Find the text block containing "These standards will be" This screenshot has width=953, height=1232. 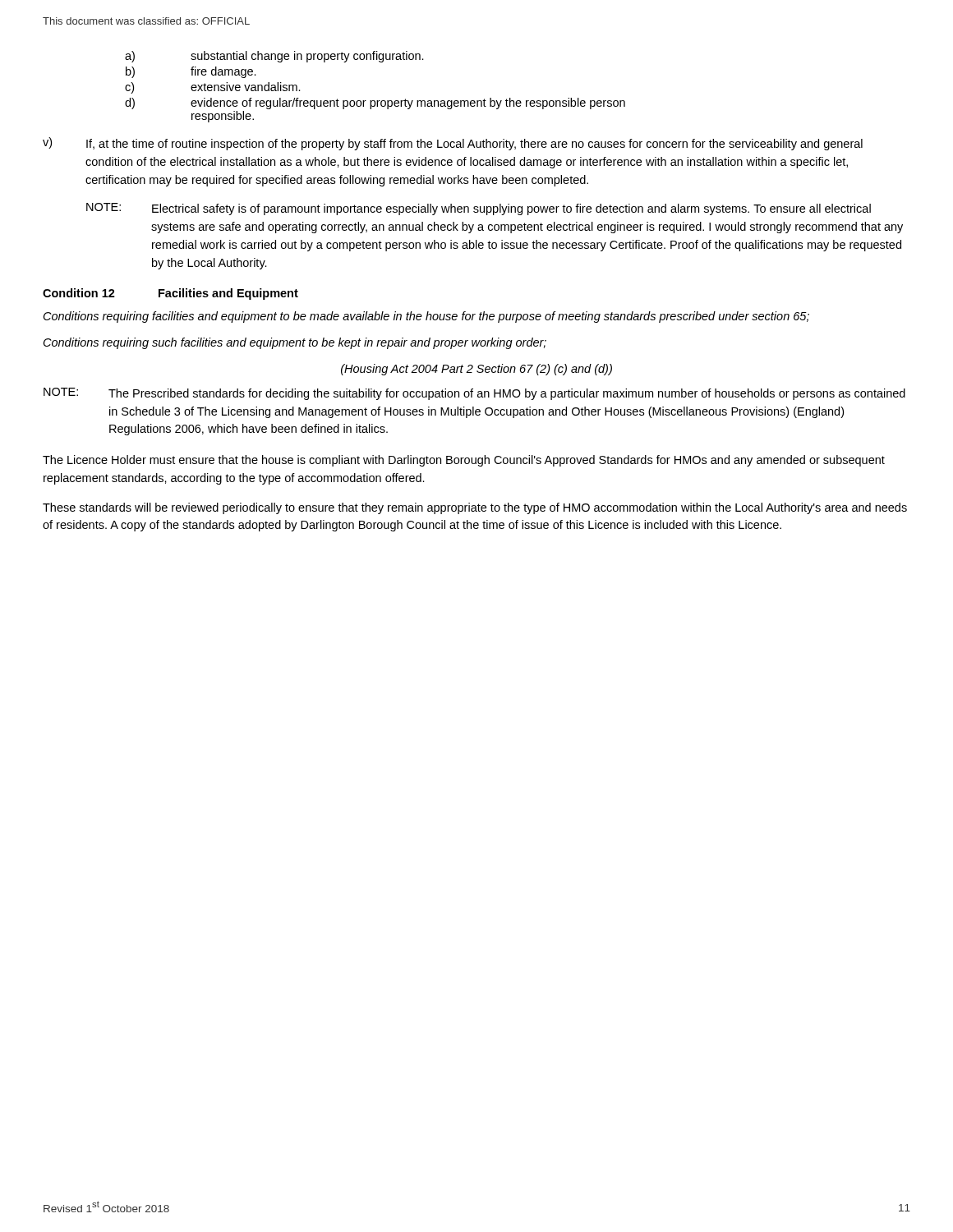point(475,516)
